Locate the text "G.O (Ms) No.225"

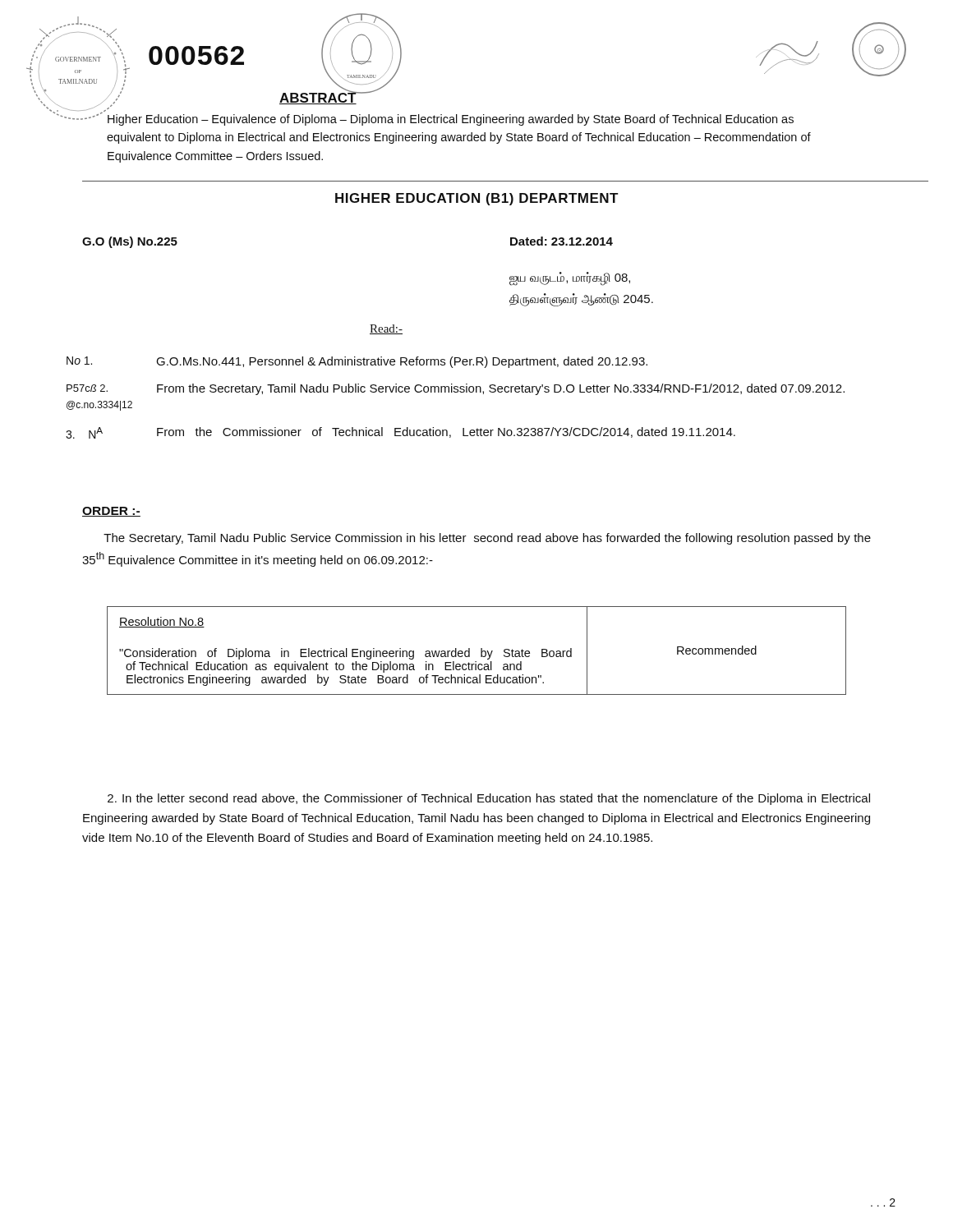point(130,241)
